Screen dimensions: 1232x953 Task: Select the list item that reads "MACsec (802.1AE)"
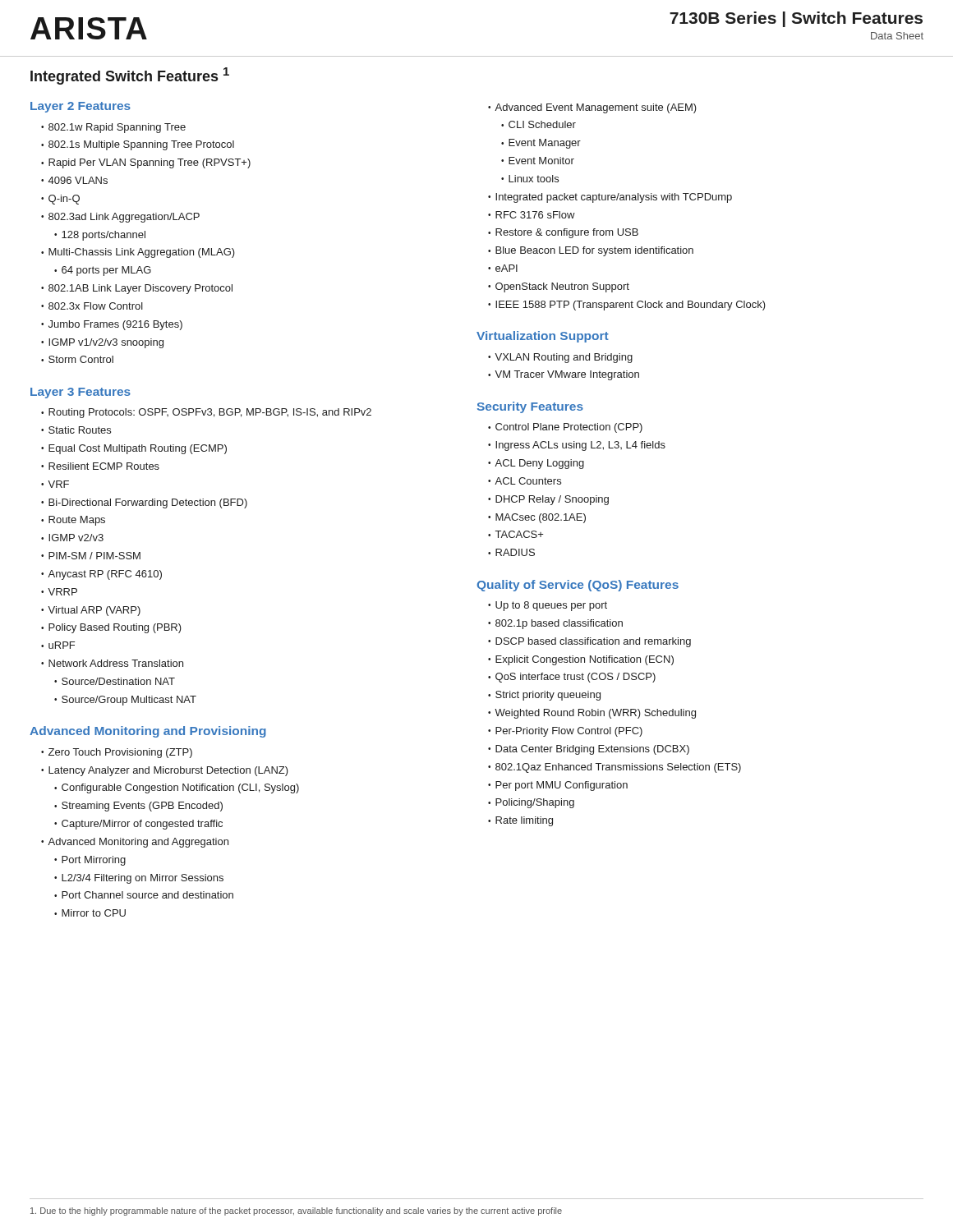click(x=541, y=517)
